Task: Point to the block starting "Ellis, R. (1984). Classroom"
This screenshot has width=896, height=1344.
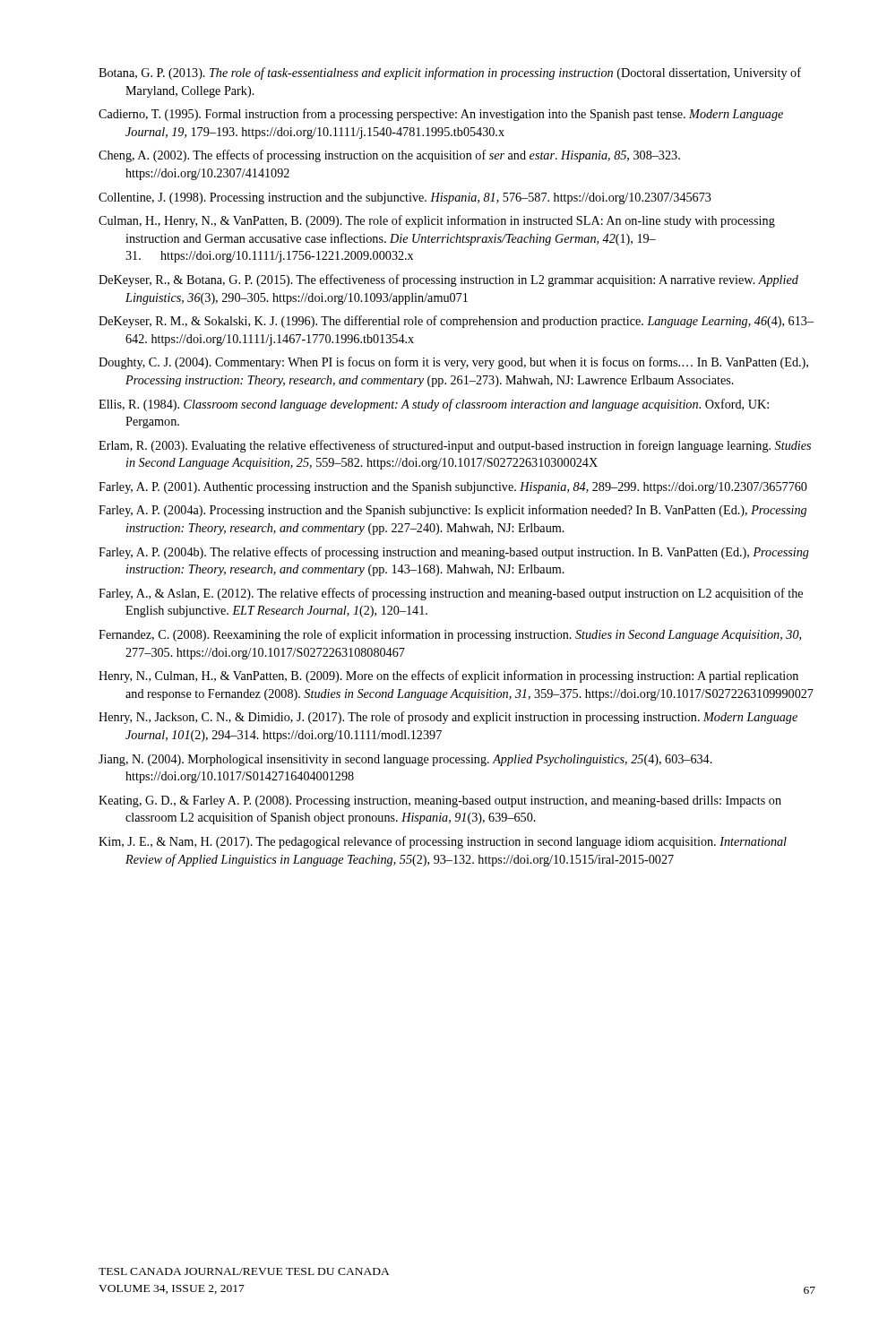Action: (x=434, y=412)
